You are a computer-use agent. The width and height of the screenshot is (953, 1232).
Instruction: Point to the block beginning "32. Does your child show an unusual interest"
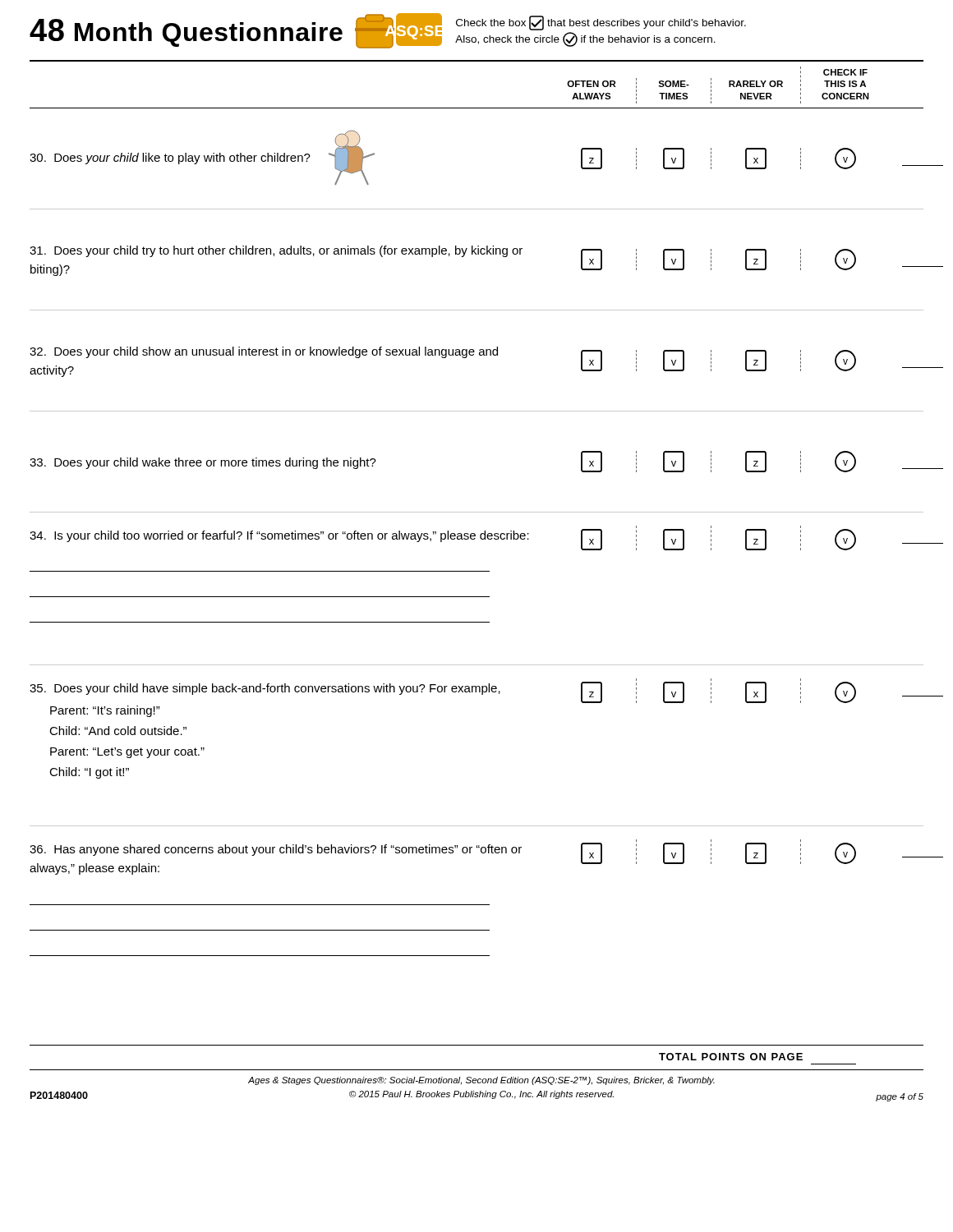[476, 361]
